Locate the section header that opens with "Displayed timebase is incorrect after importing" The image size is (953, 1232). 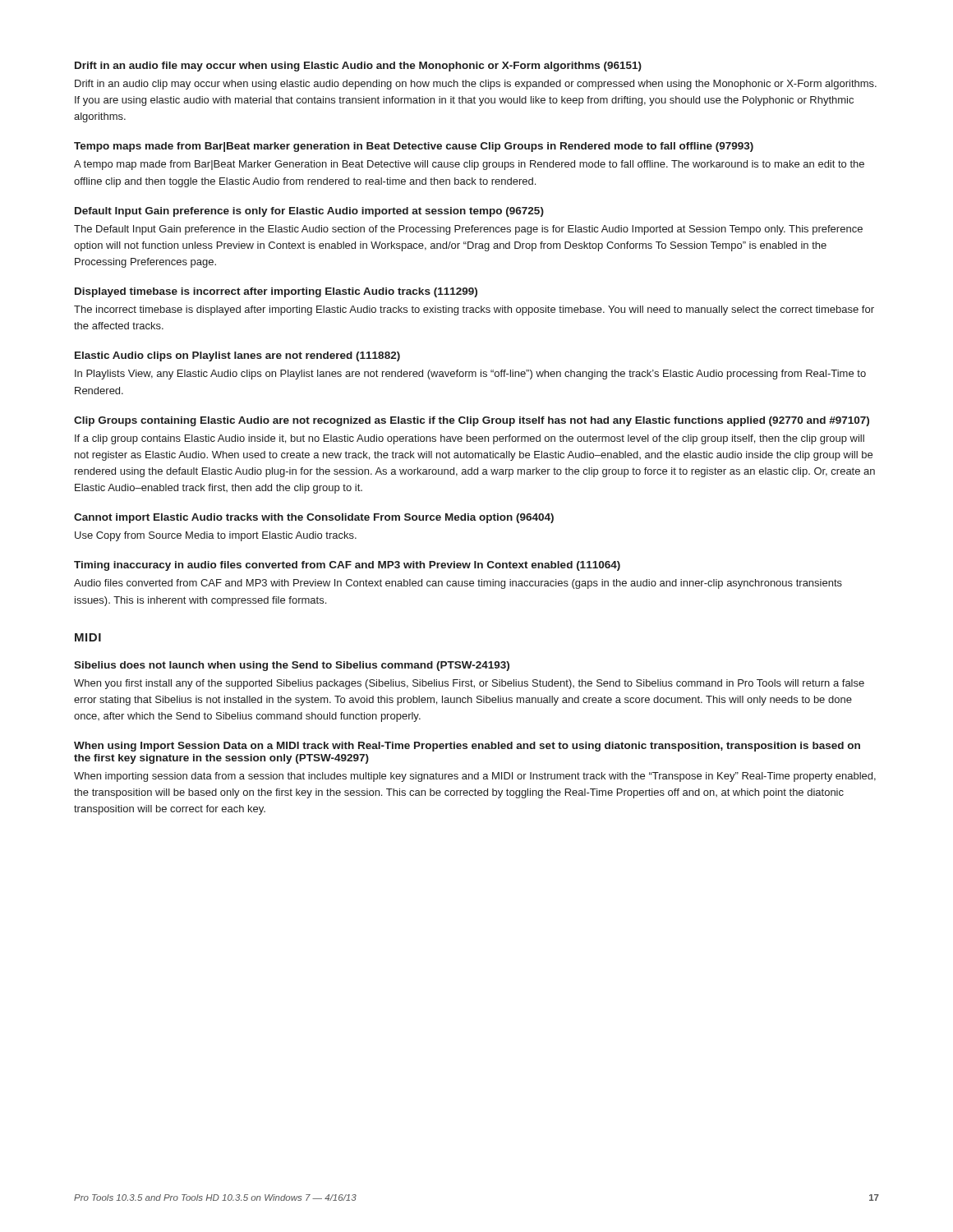click(276, 291)
